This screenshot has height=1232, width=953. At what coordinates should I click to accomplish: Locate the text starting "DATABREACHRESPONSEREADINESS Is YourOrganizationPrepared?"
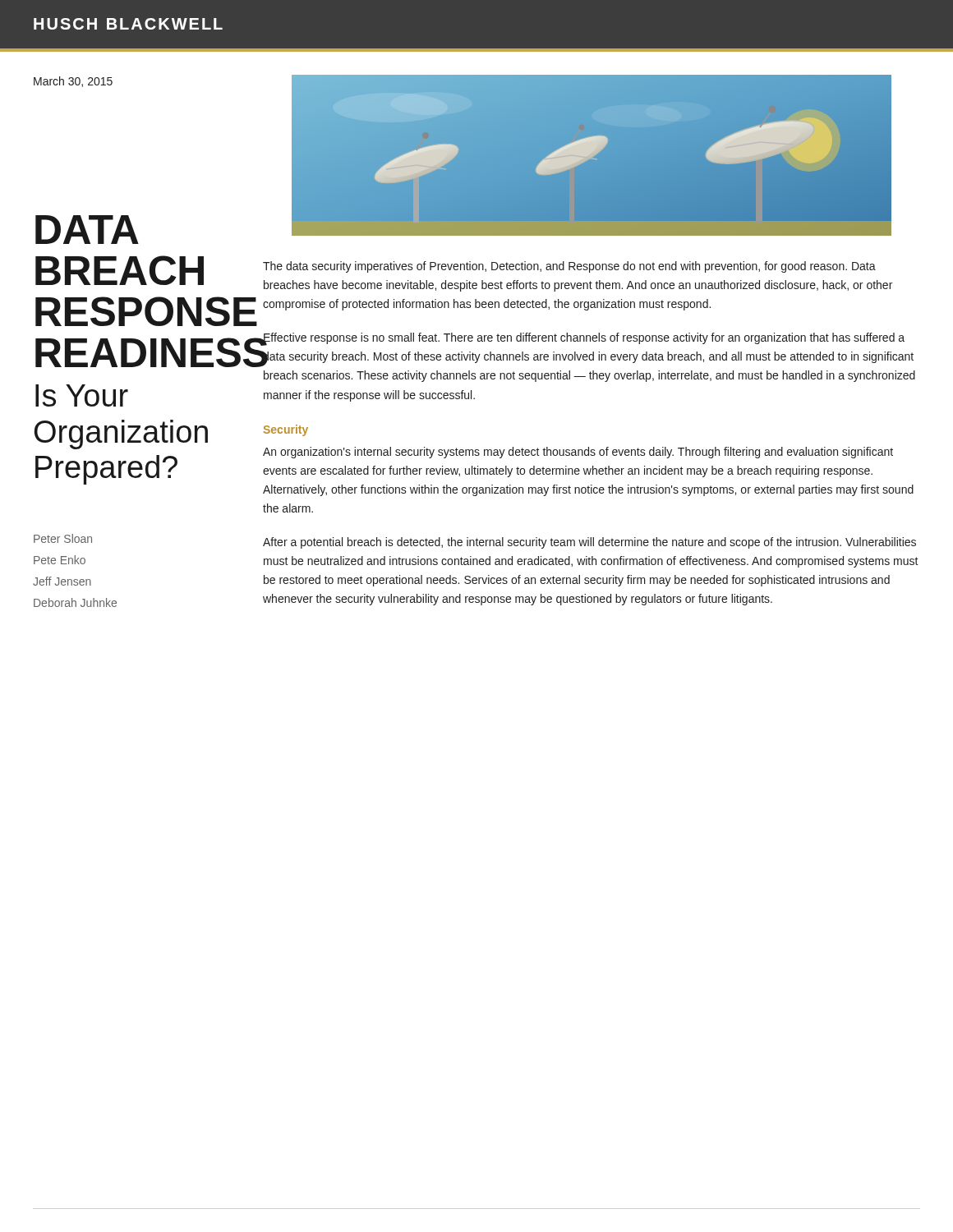[x=136, y=348]
